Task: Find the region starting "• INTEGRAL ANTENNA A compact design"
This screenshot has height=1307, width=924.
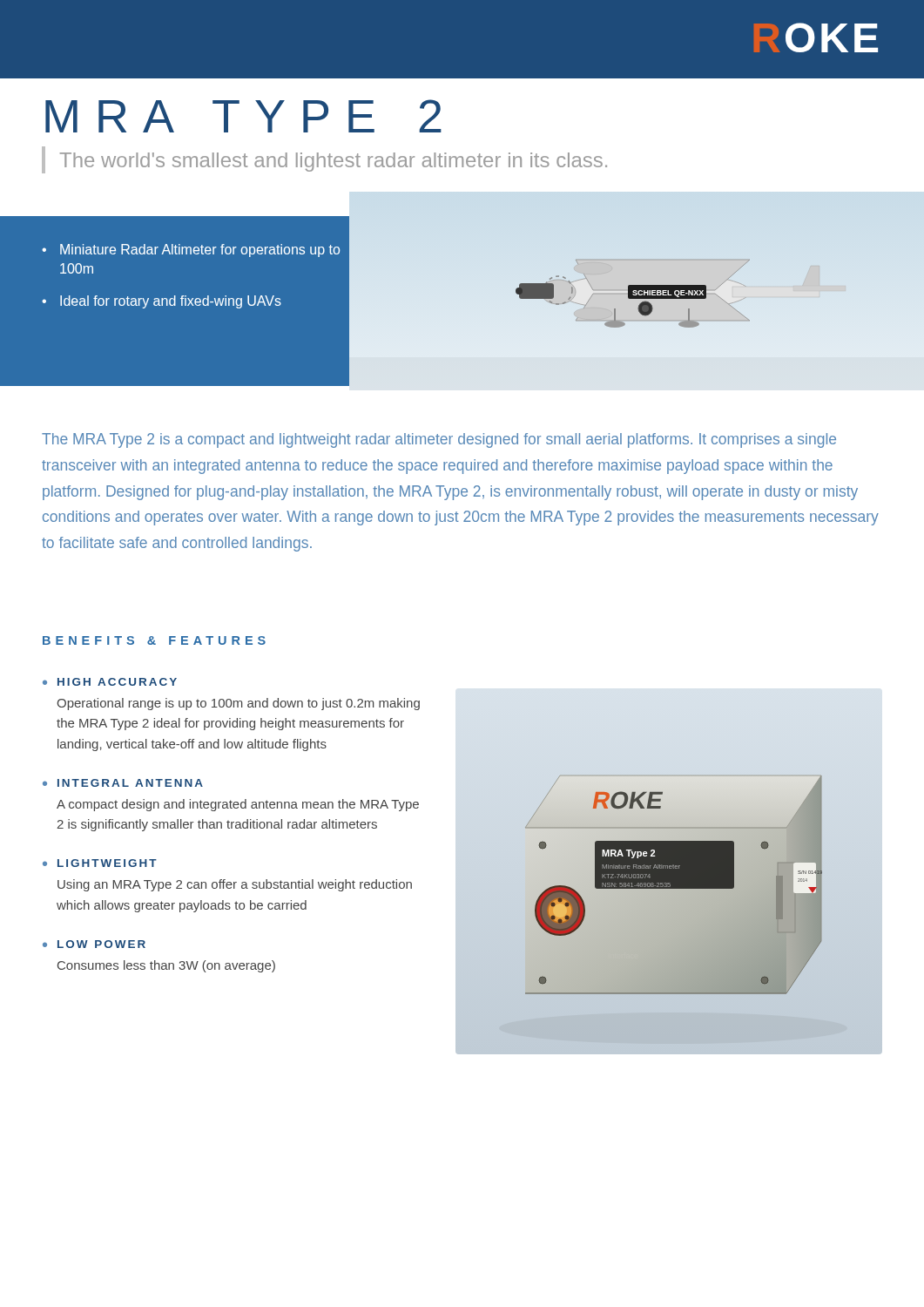Action: tap(233, 805)
